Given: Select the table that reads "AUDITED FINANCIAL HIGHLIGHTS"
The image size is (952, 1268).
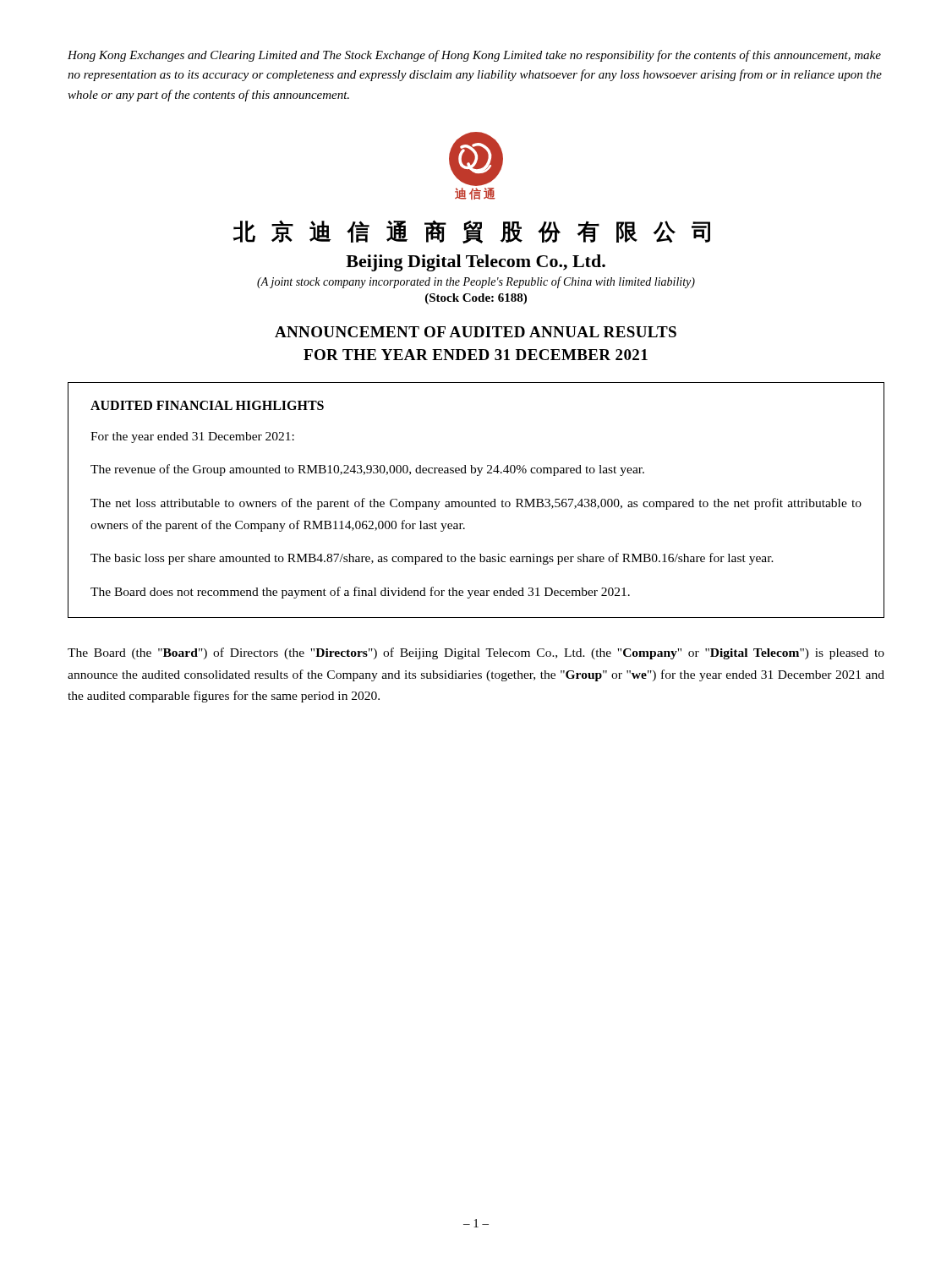Looking at the screenshot, I should click(x=476, y=500).
